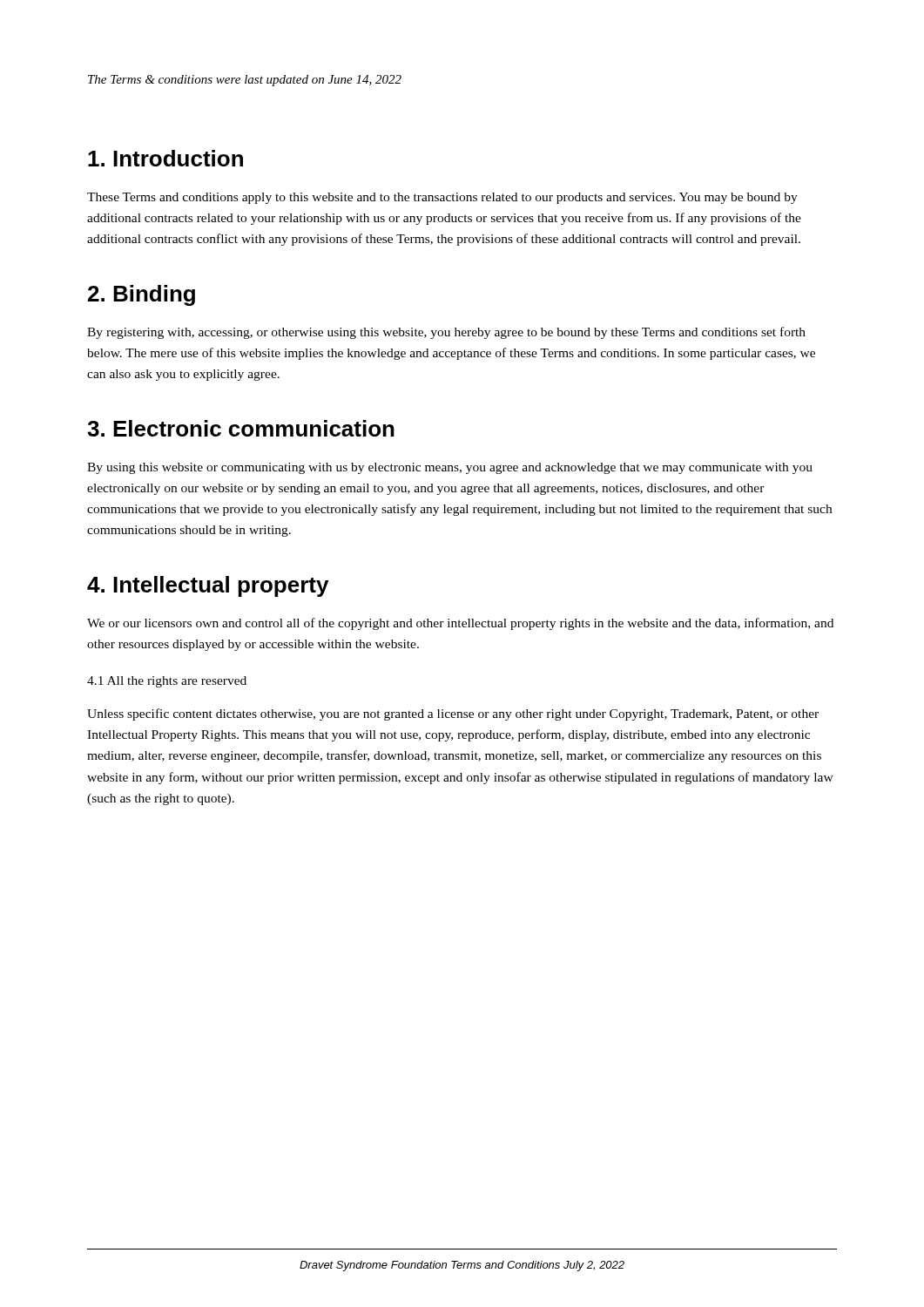This screenshot has width=924, height=1307.
Task: Click on the section header containing "2. Binding"
Action: [x=142, y=295]
